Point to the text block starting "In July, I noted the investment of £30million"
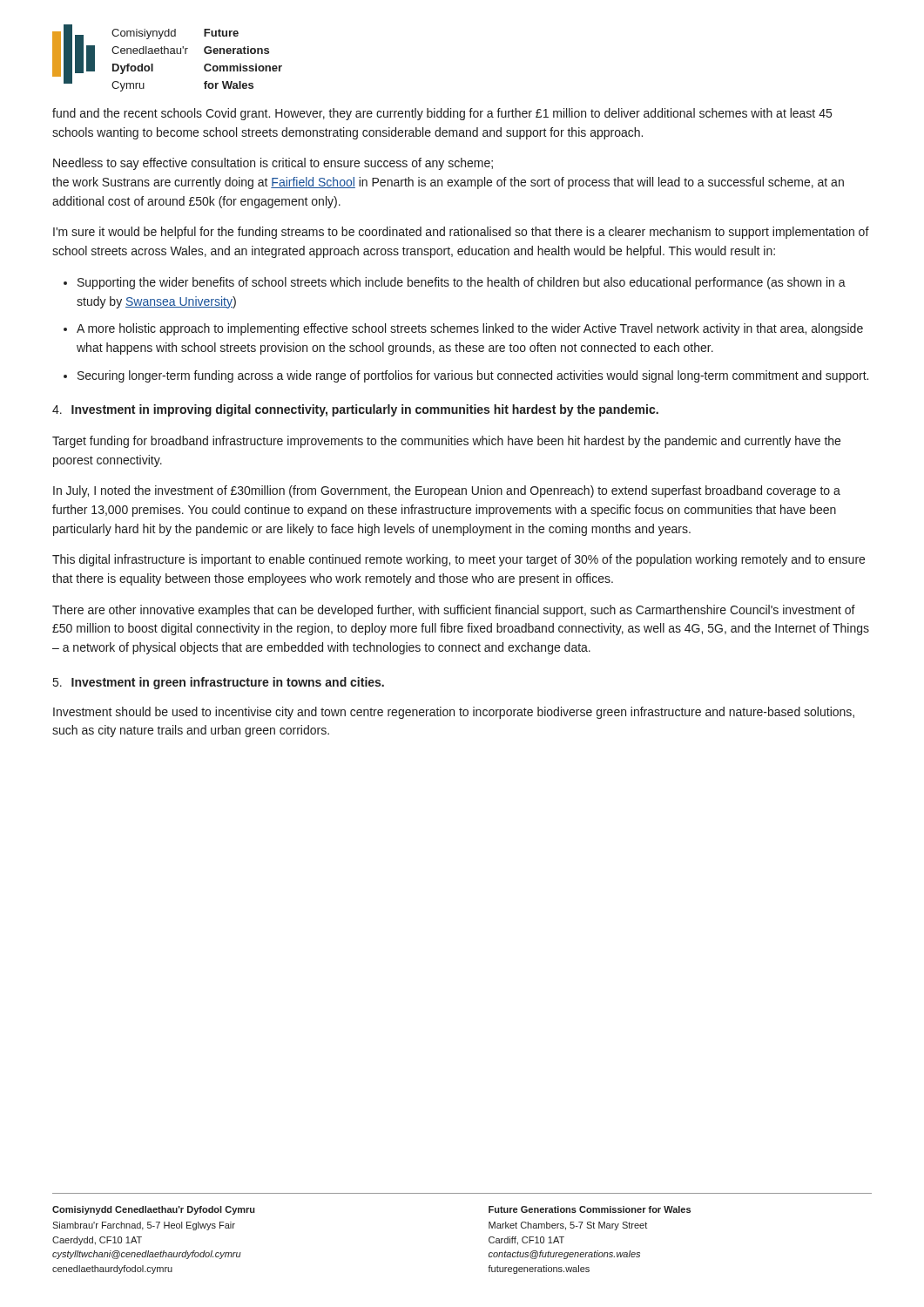This screenshot has height=1307, width=924. 462,510
